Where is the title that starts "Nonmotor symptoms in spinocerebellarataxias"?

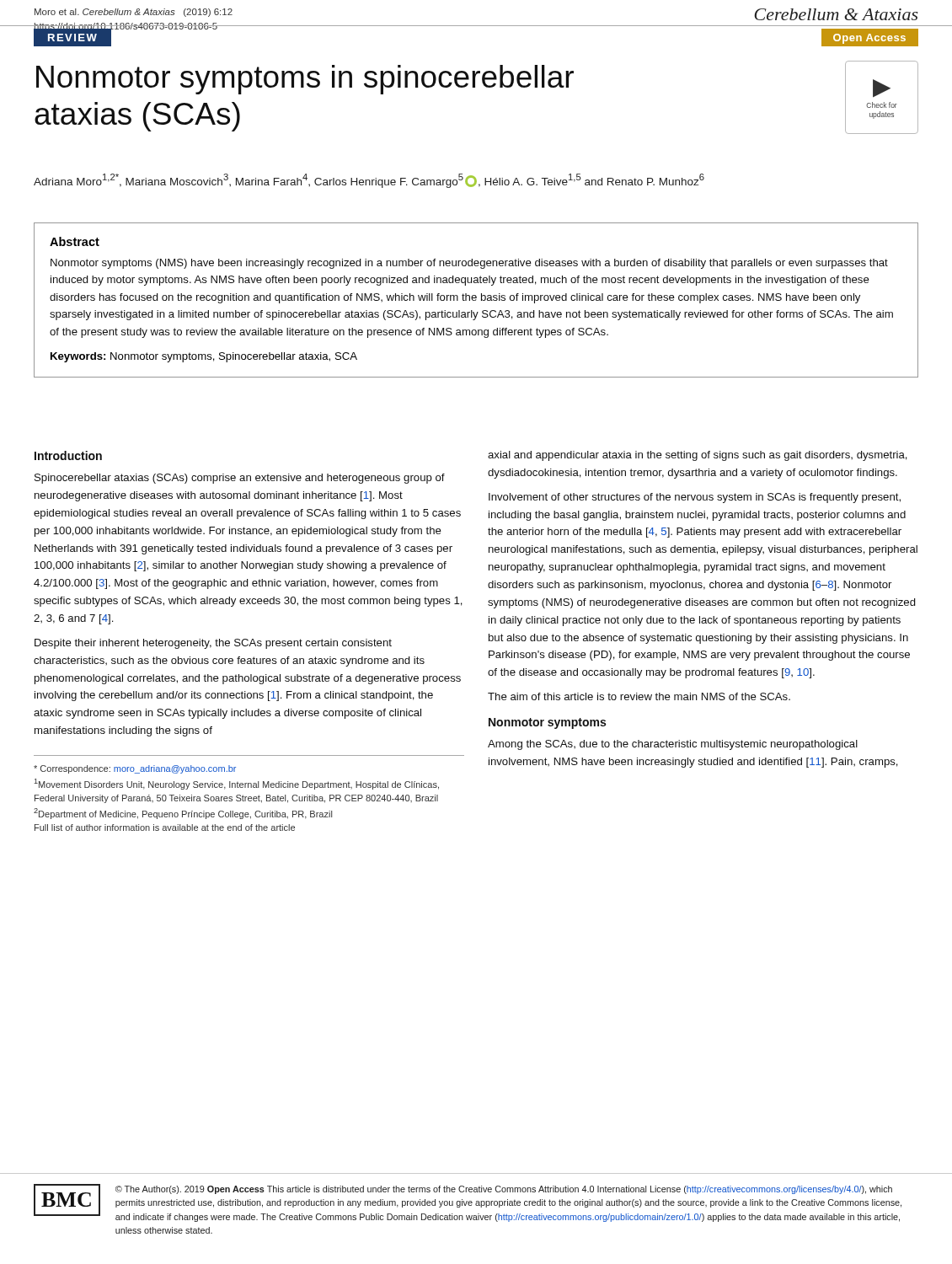(x=304, y=95)
